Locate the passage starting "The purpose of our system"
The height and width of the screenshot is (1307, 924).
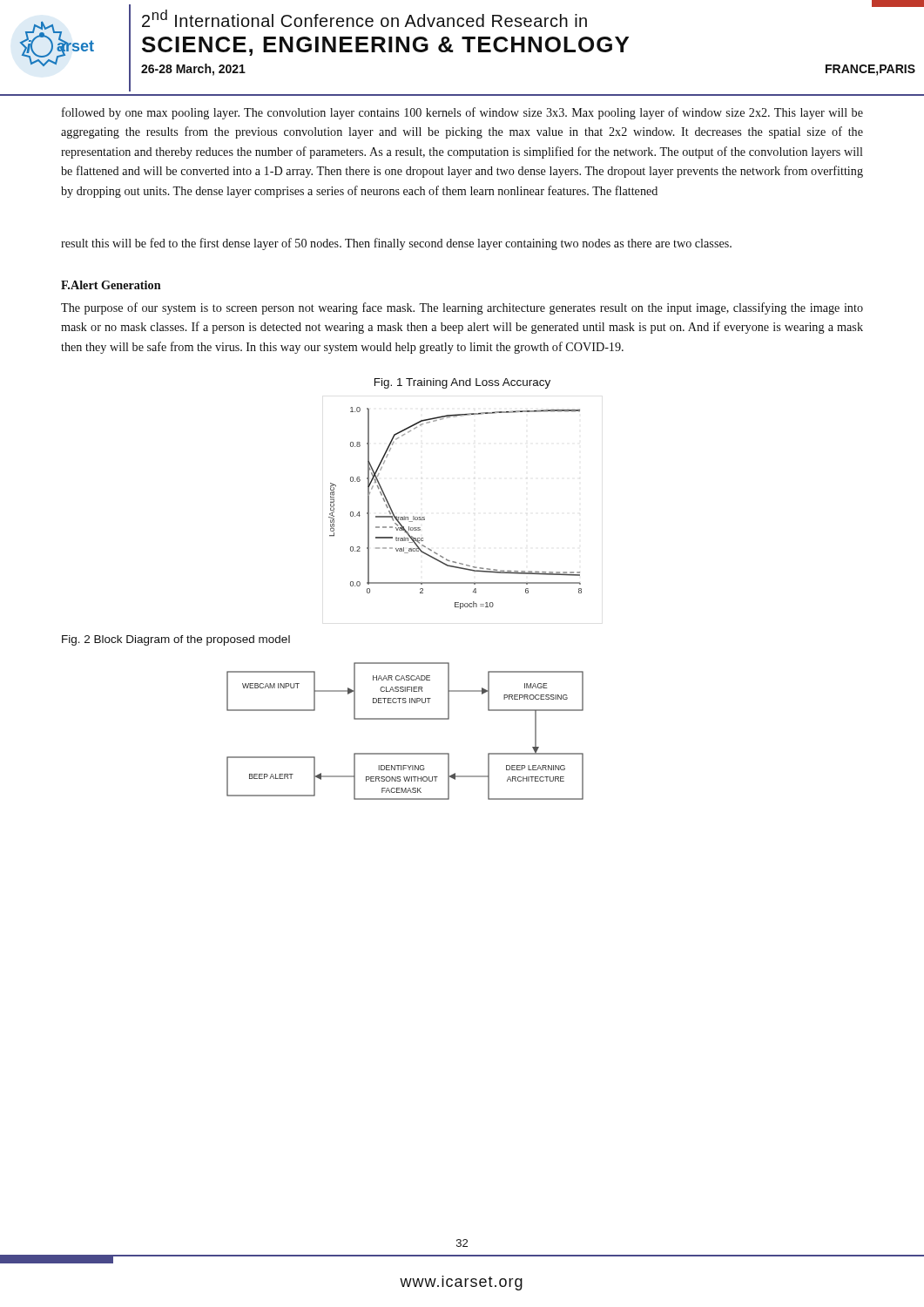point(462,327)
